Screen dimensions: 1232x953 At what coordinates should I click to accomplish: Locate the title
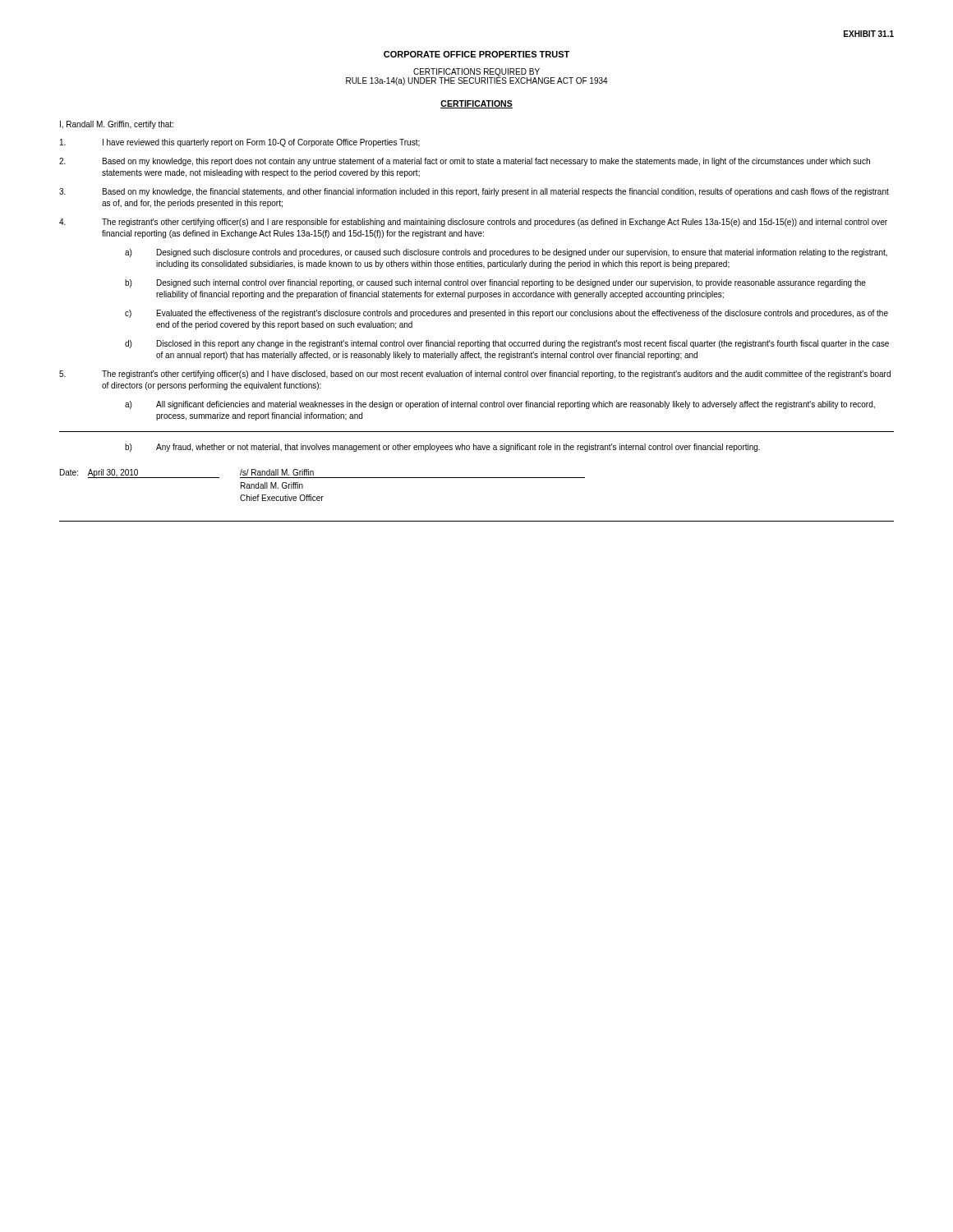pos(476,54)
